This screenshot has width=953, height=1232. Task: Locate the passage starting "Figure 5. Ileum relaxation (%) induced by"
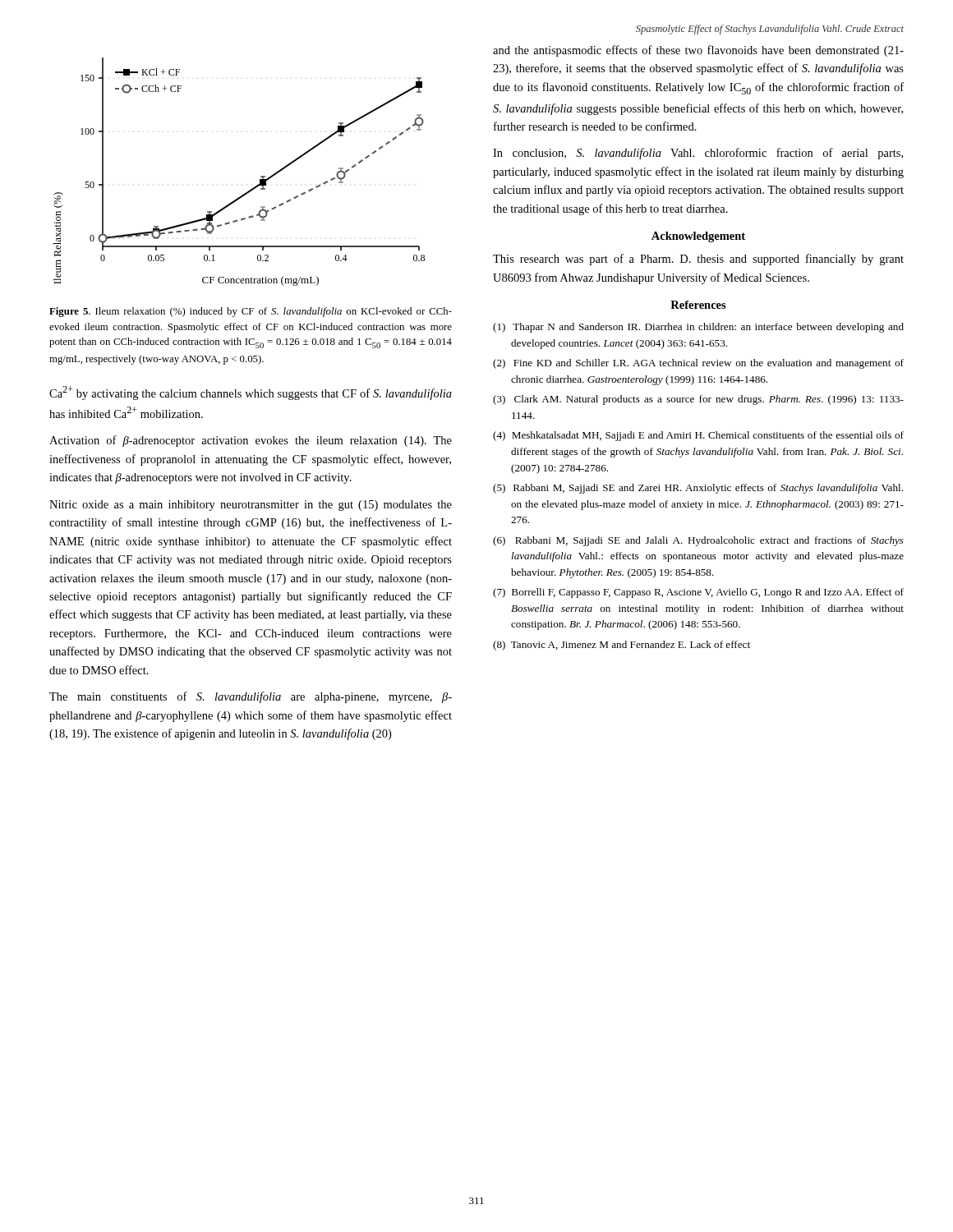pyautogui.click(x=251, y=335)
